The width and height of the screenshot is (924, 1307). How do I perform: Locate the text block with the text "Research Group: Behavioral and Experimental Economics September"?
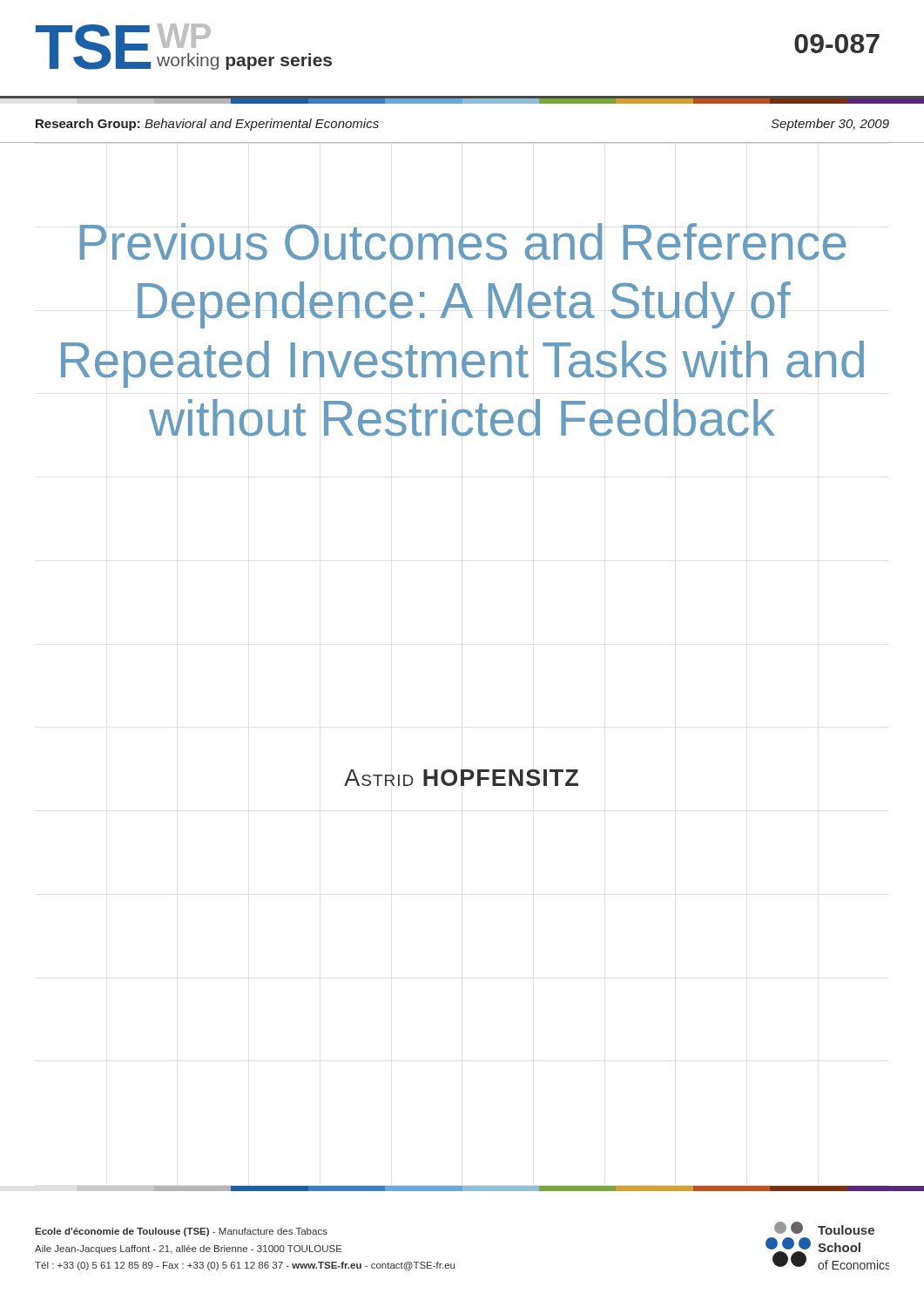click(205, 124)
